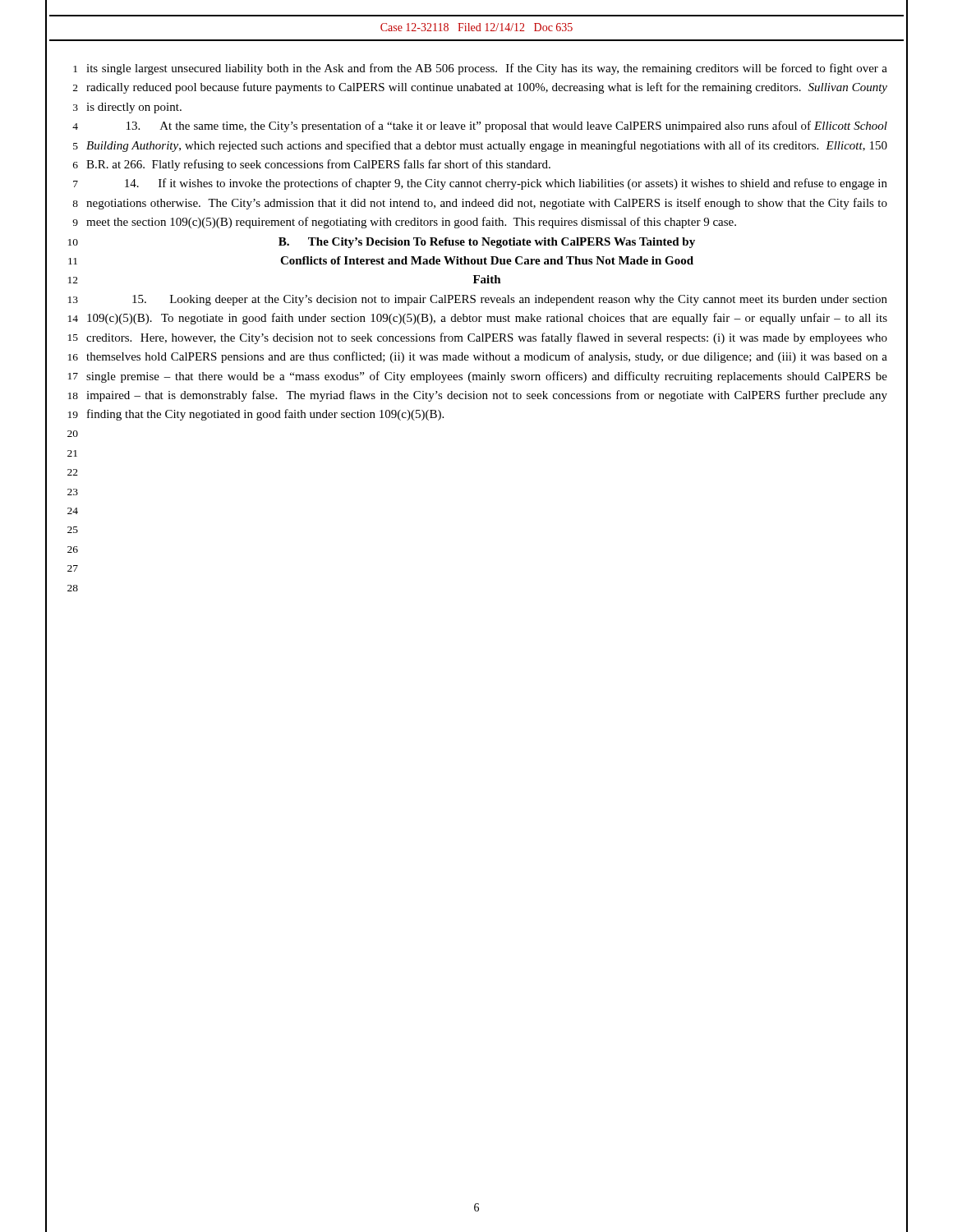Find the text starting "If it wishes"

[x=487, y=203]
